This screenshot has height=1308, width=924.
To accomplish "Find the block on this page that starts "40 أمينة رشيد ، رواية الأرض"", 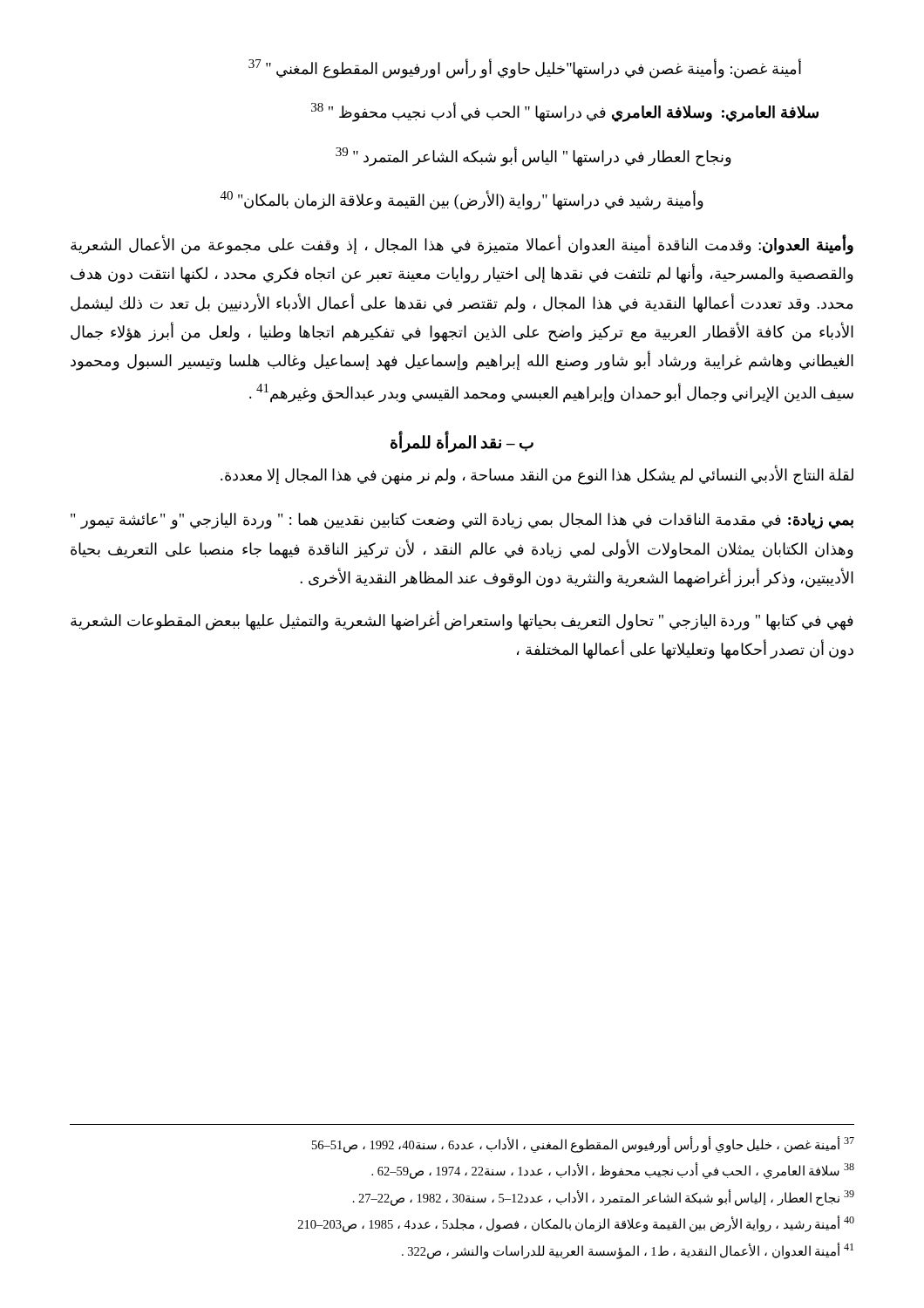I will [576, 1223].
